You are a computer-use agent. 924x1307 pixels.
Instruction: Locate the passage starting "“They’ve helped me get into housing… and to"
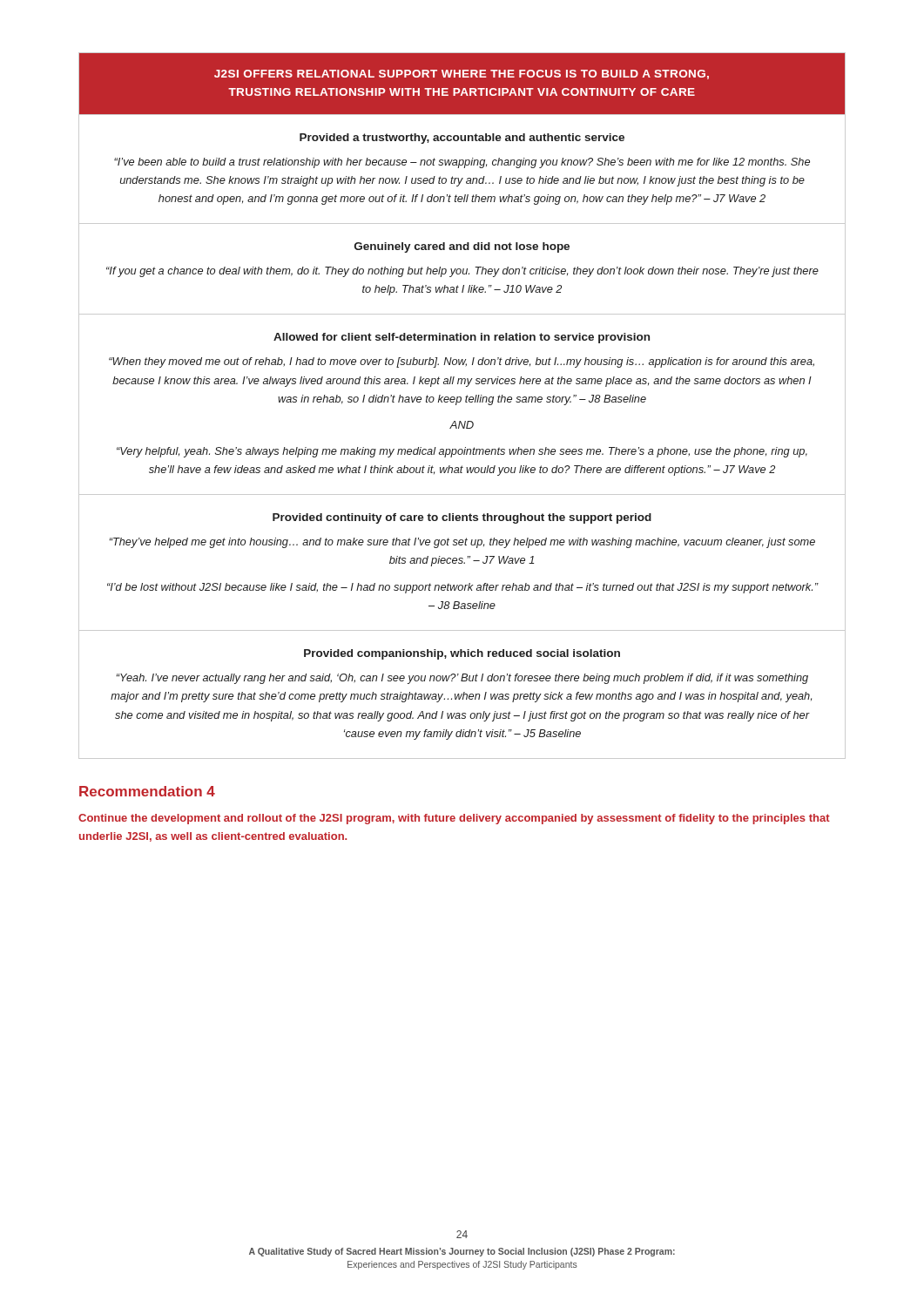tap(462, 551)
